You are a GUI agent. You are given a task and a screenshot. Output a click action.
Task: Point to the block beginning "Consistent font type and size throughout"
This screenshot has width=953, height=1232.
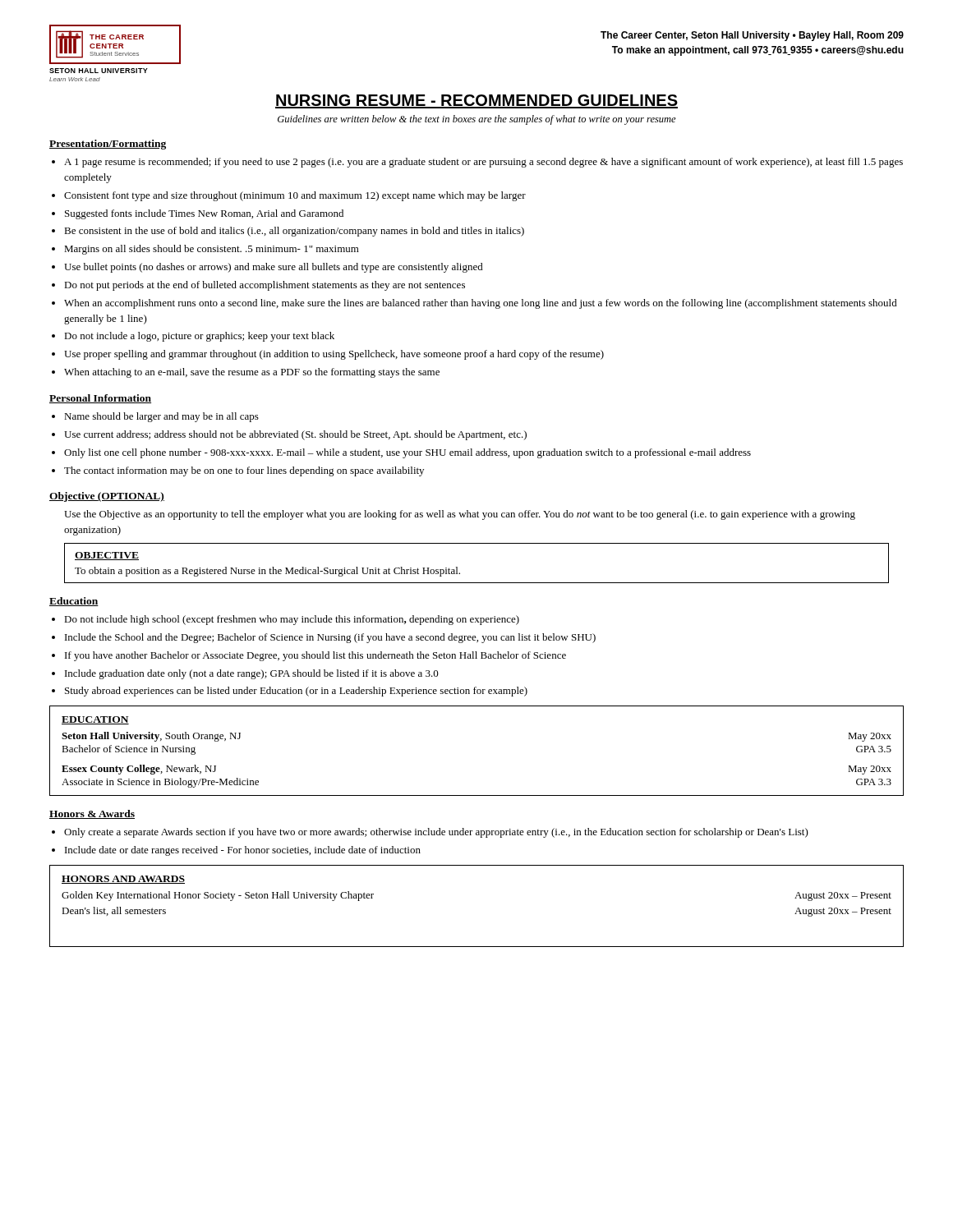tap(484, 196)
